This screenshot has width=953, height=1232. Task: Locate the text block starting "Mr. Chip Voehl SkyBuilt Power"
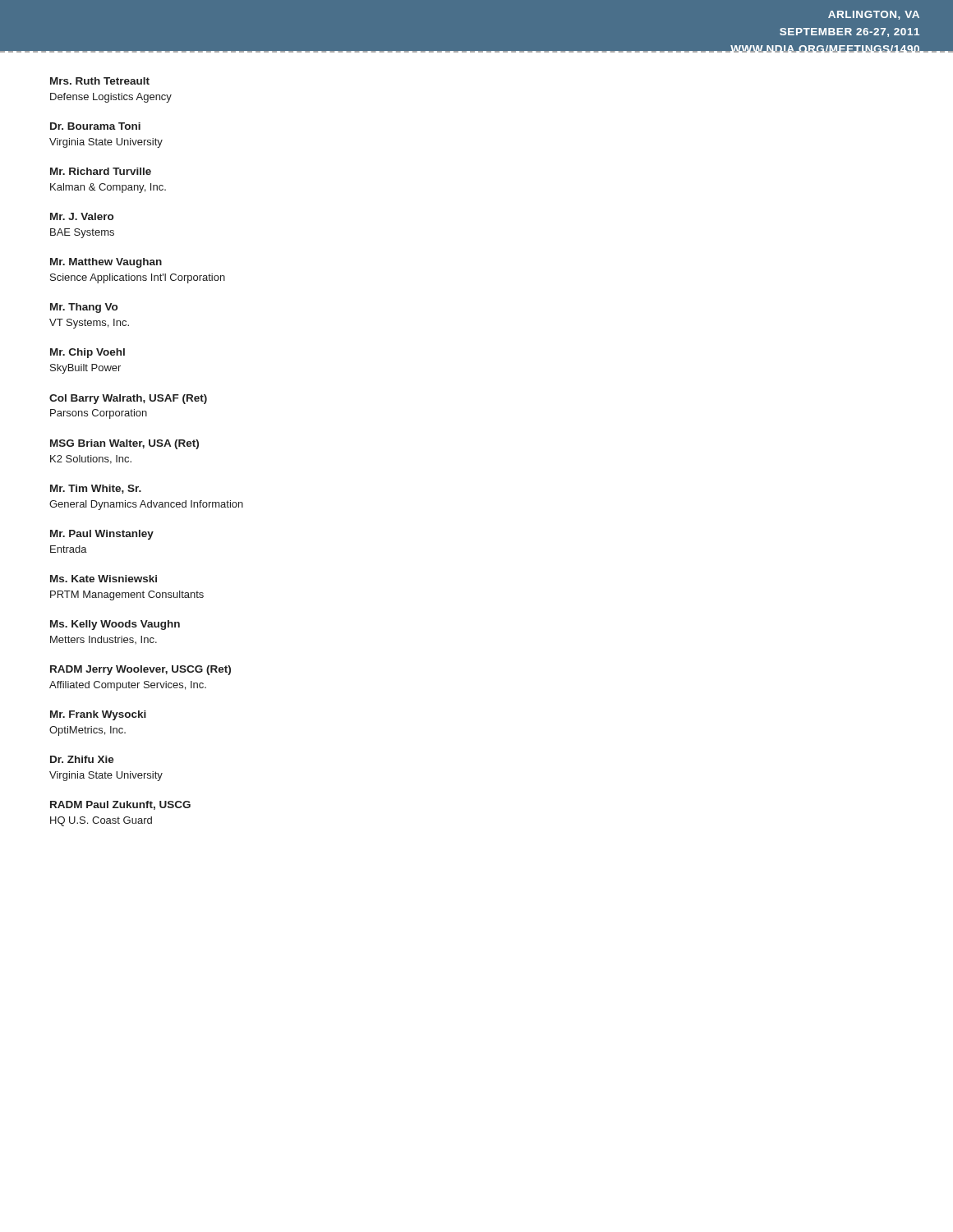87,353
